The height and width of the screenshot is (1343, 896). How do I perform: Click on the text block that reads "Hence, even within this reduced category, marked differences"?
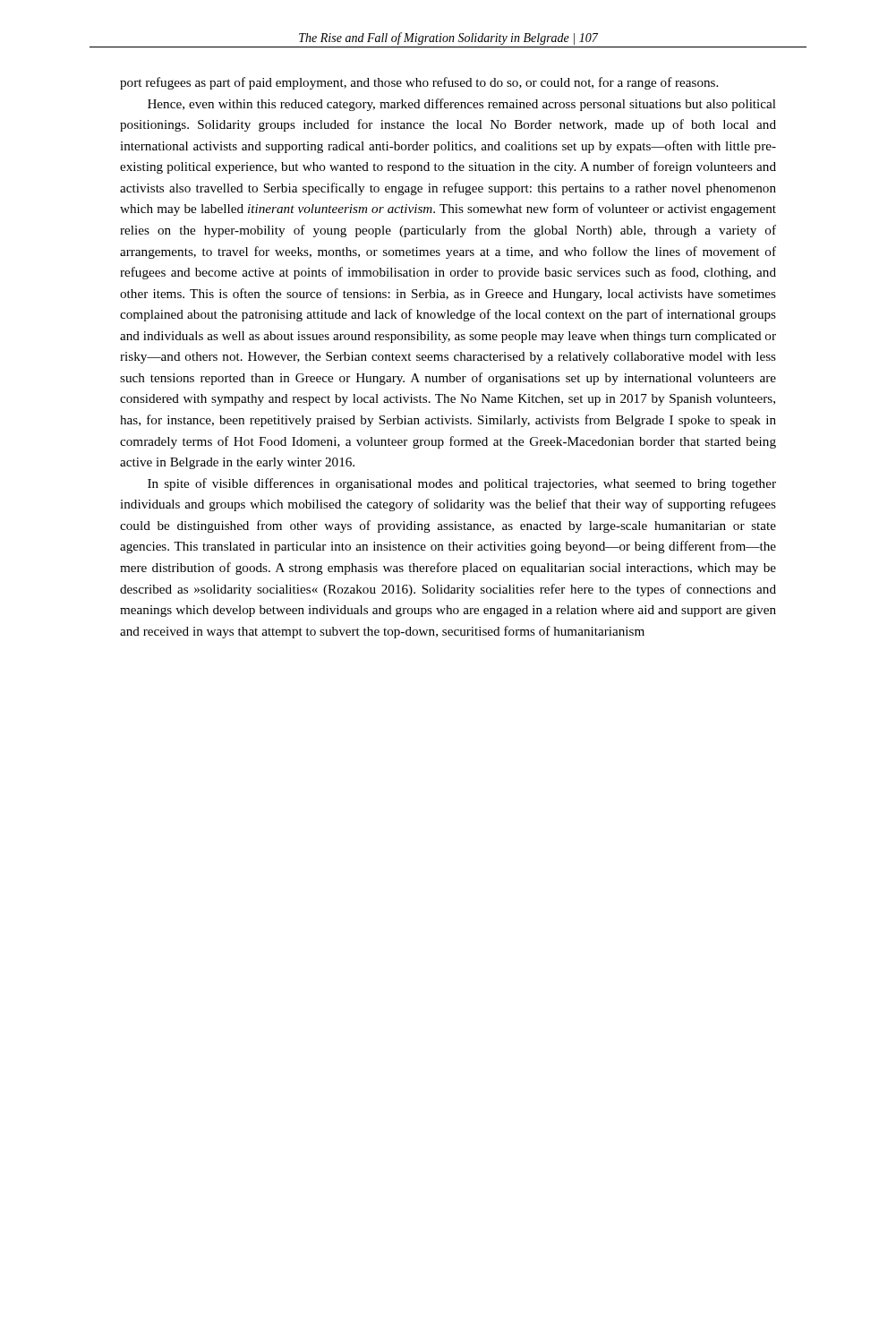448,283
